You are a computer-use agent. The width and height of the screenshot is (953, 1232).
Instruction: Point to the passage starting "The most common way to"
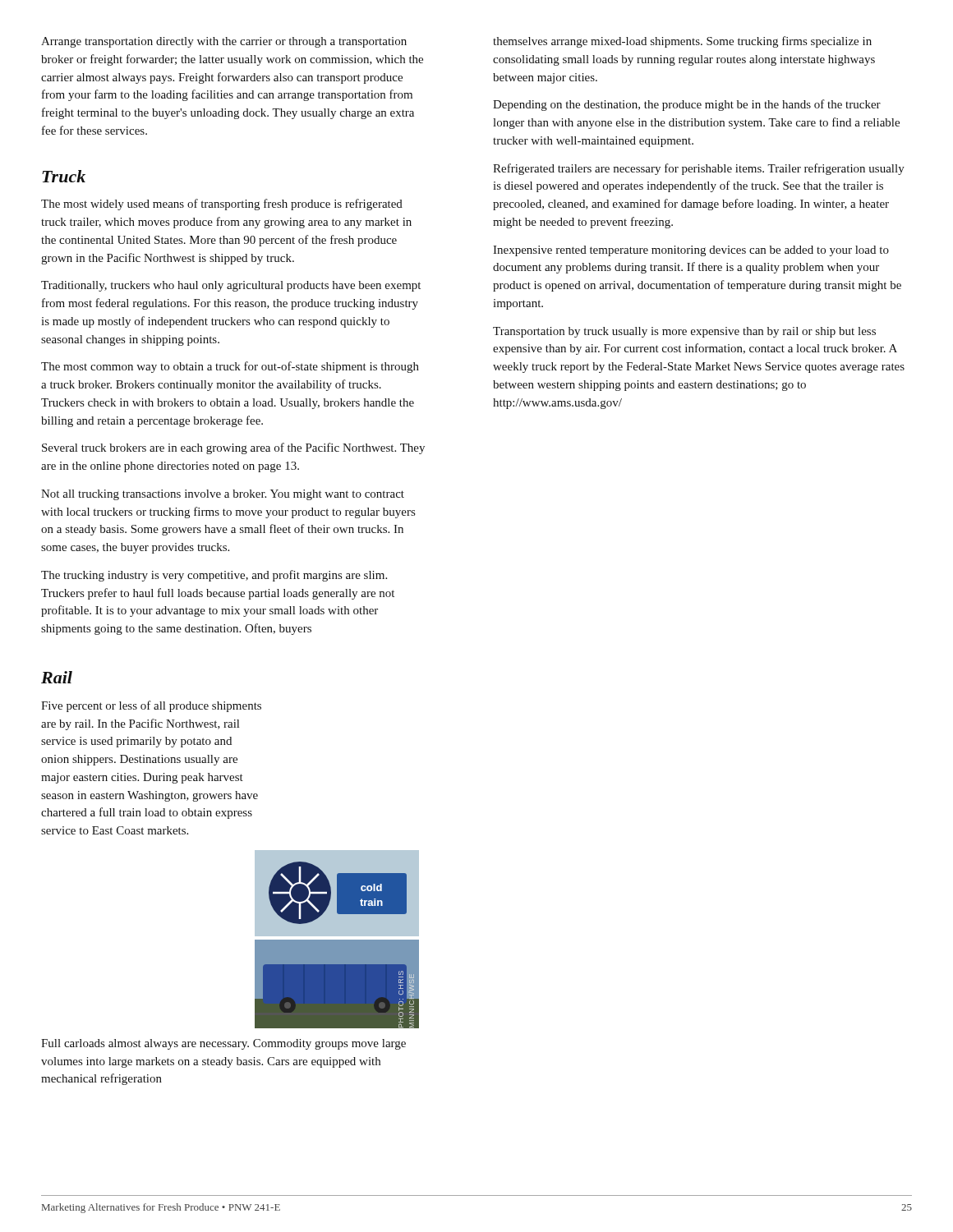[x=234, y=394]
